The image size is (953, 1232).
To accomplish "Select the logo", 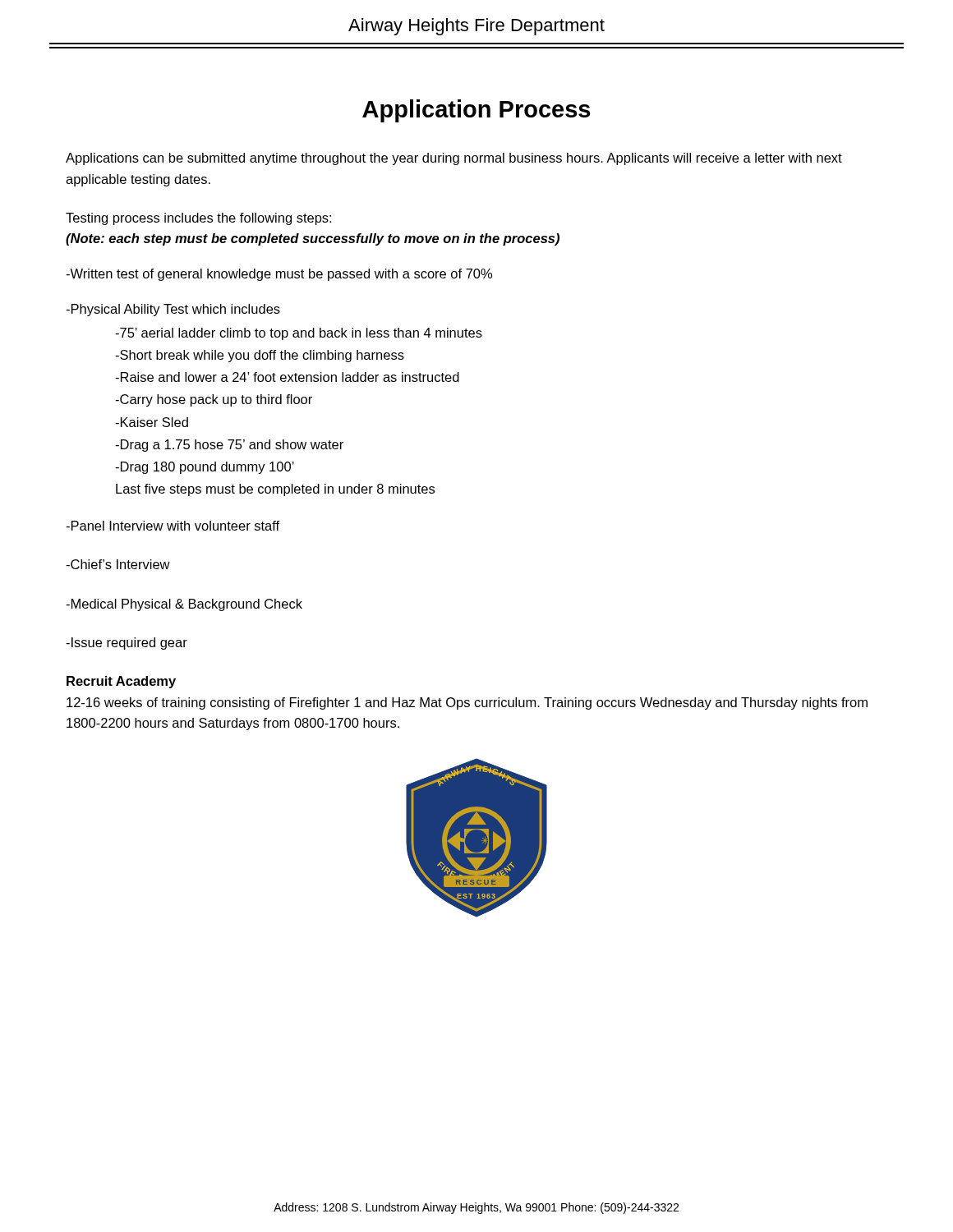I will point(476,840).
